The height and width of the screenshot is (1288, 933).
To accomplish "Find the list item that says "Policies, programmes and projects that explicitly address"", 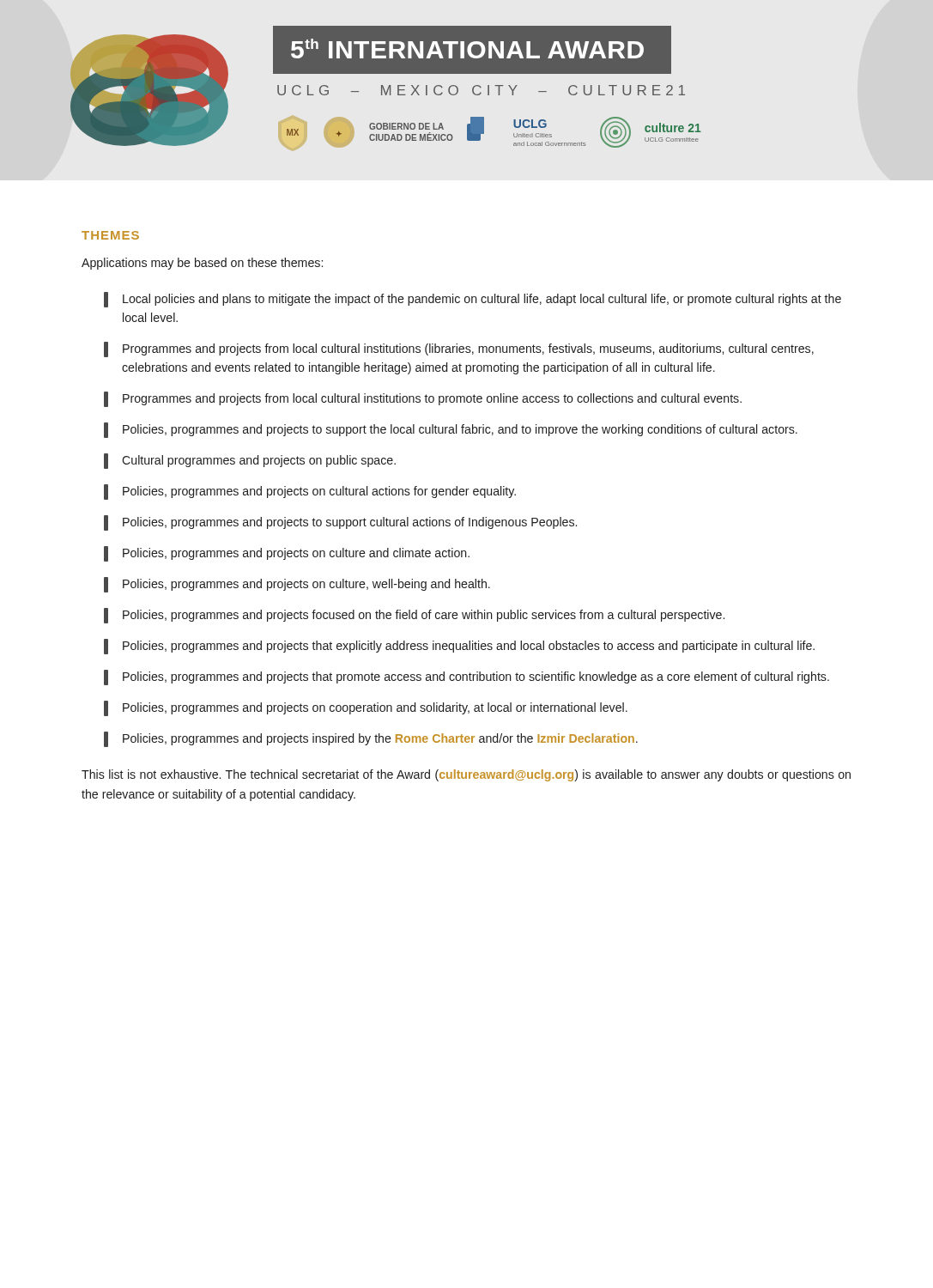I will [x=460, y=646].
